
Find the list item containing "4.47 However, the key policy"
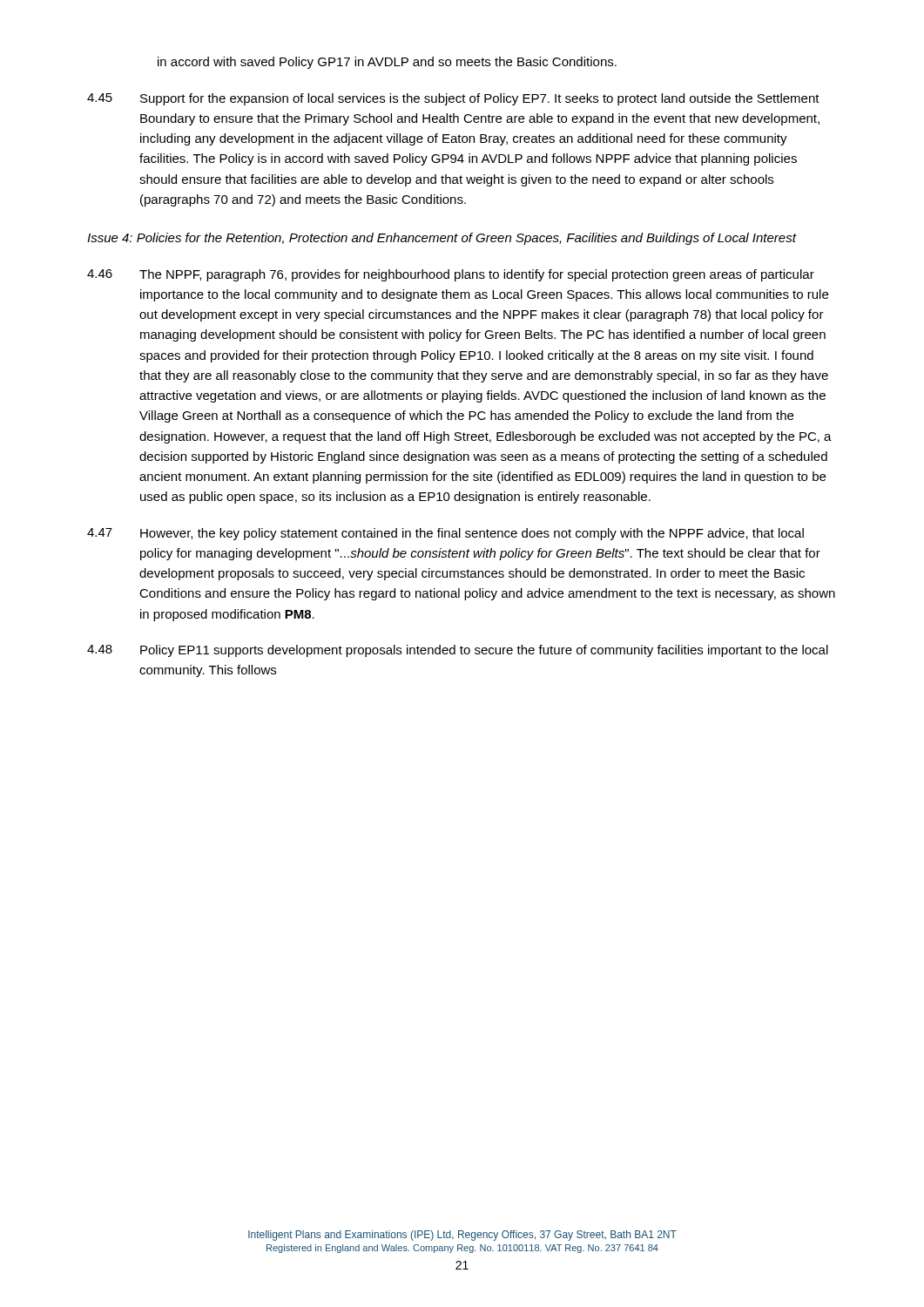click(x=462, y=573)
